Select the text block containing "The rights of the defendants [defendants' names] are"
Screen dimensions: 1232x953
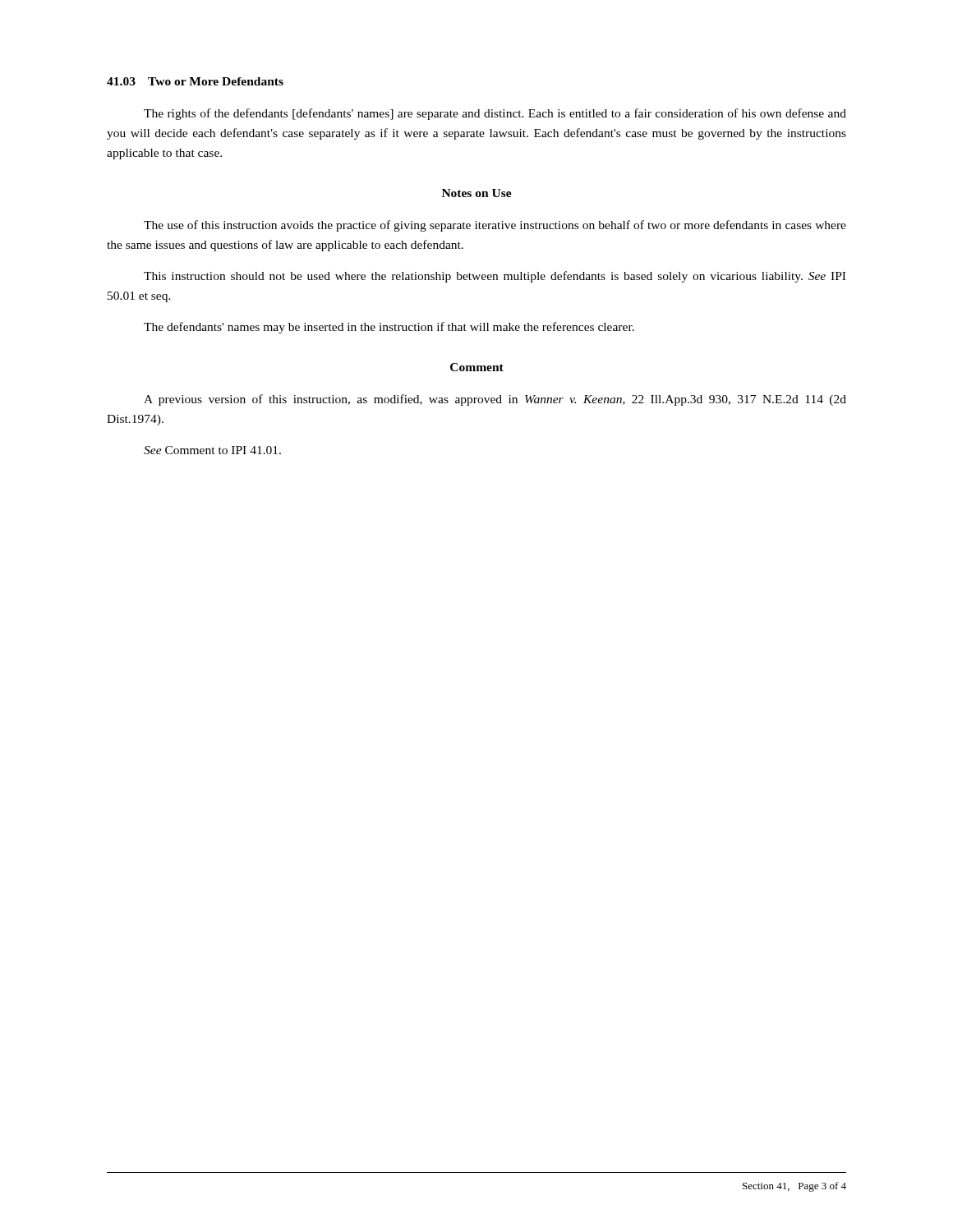coord(476,133)
